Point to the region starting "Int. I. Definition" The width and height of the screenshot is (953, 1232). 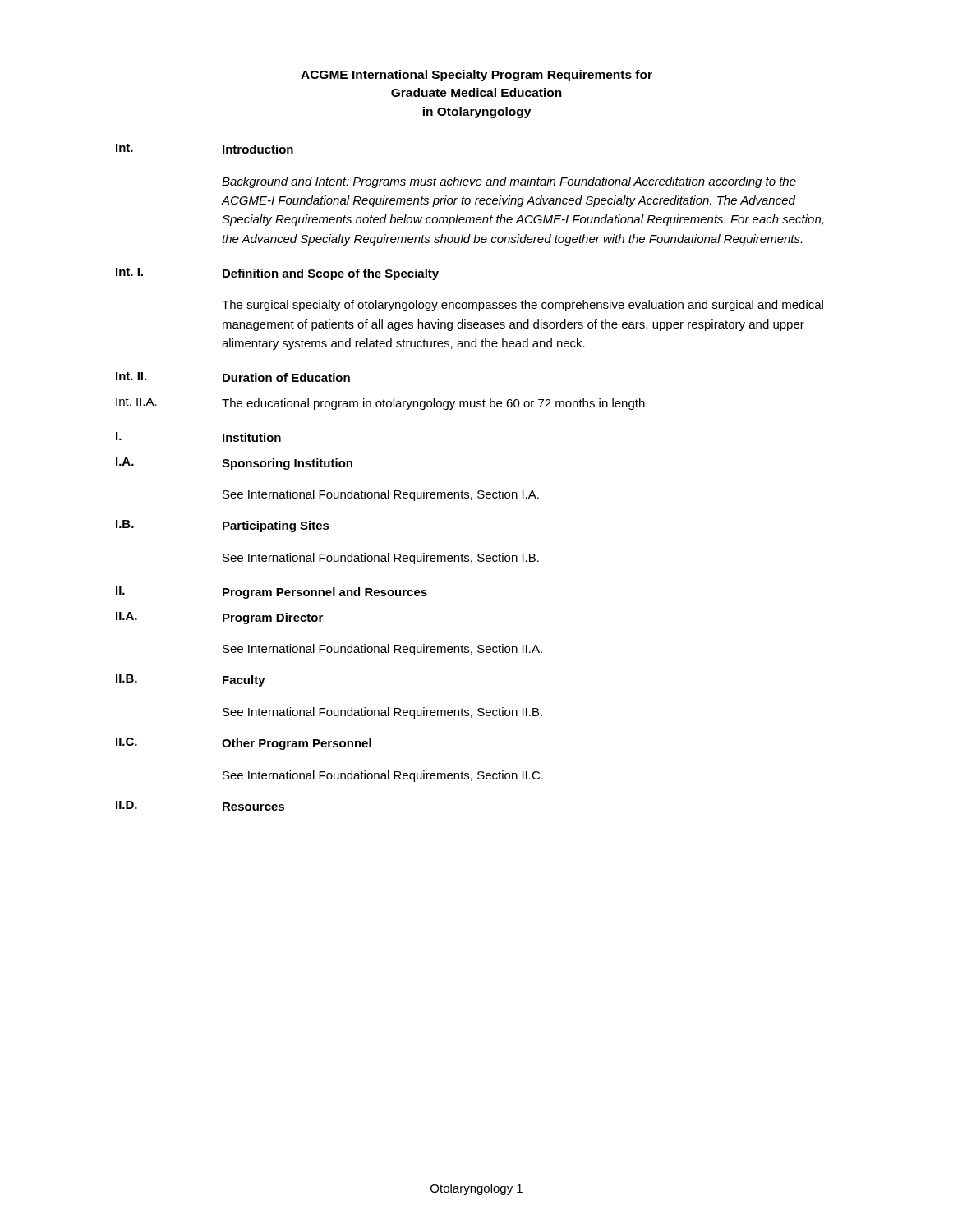click(x=277, y=274)
